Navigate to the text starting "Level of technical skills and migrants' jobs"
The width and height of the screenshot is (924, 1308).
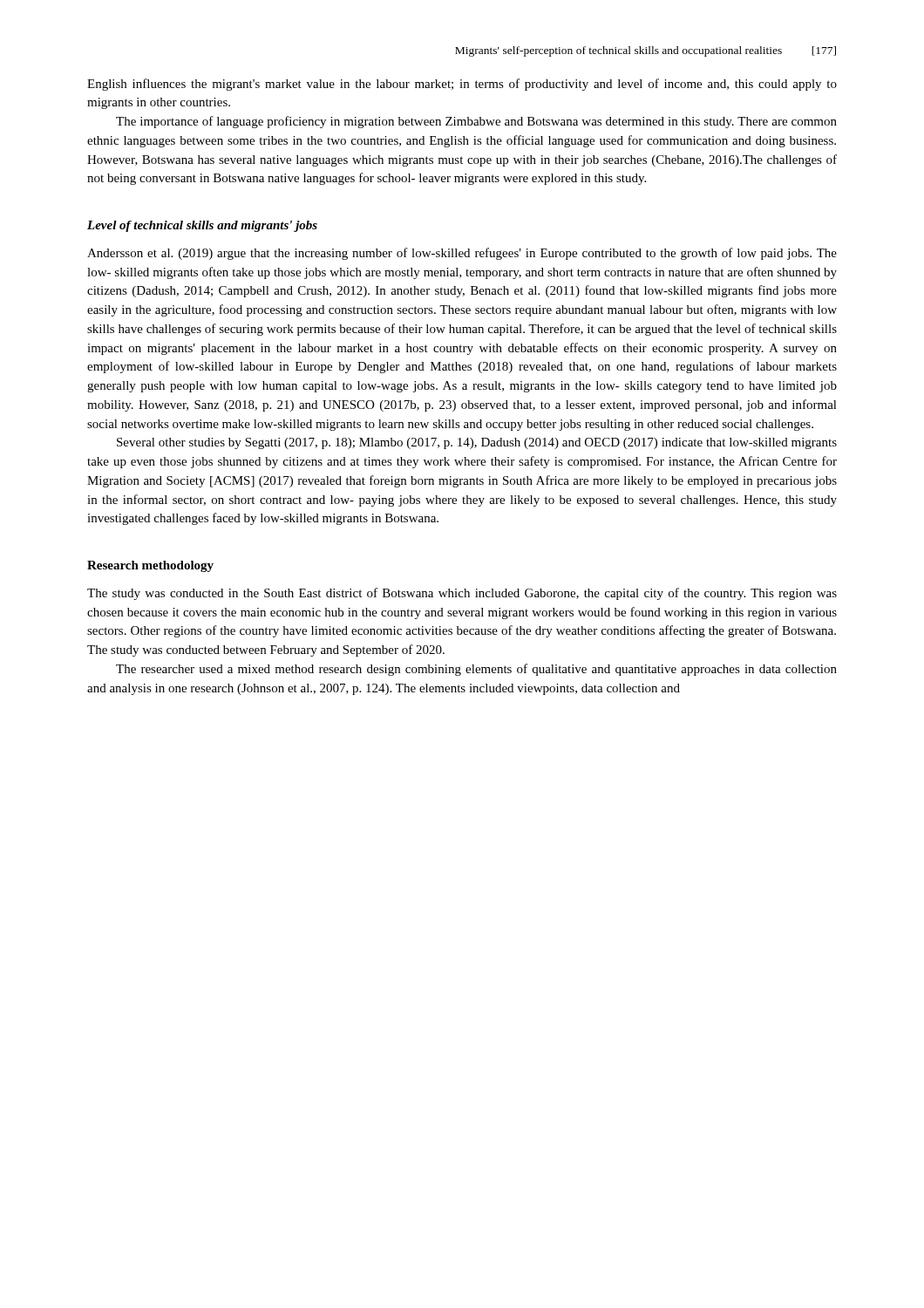click(202, 226)
